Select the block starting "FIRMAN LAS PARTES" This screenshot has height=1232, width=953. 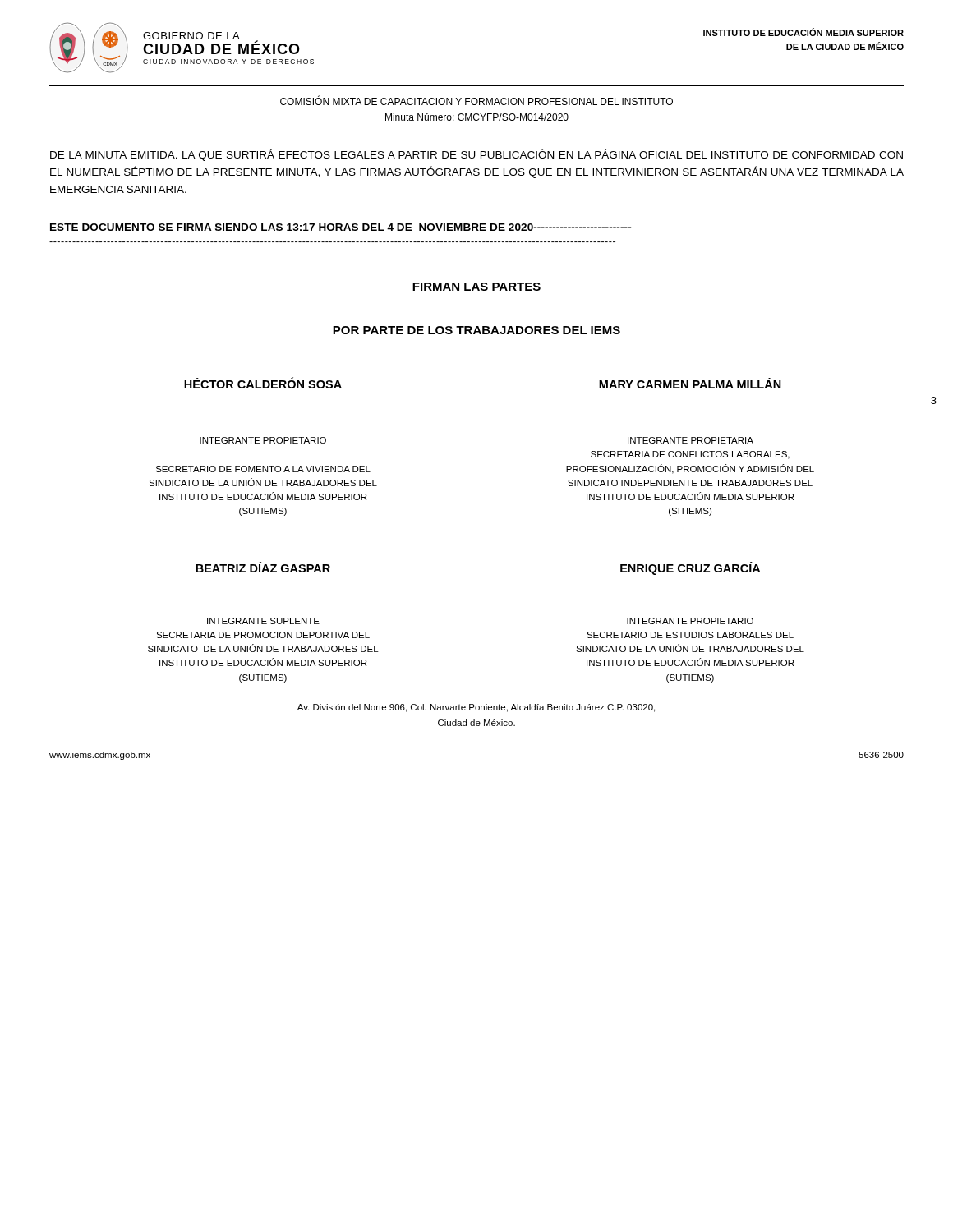pos(476,286)
